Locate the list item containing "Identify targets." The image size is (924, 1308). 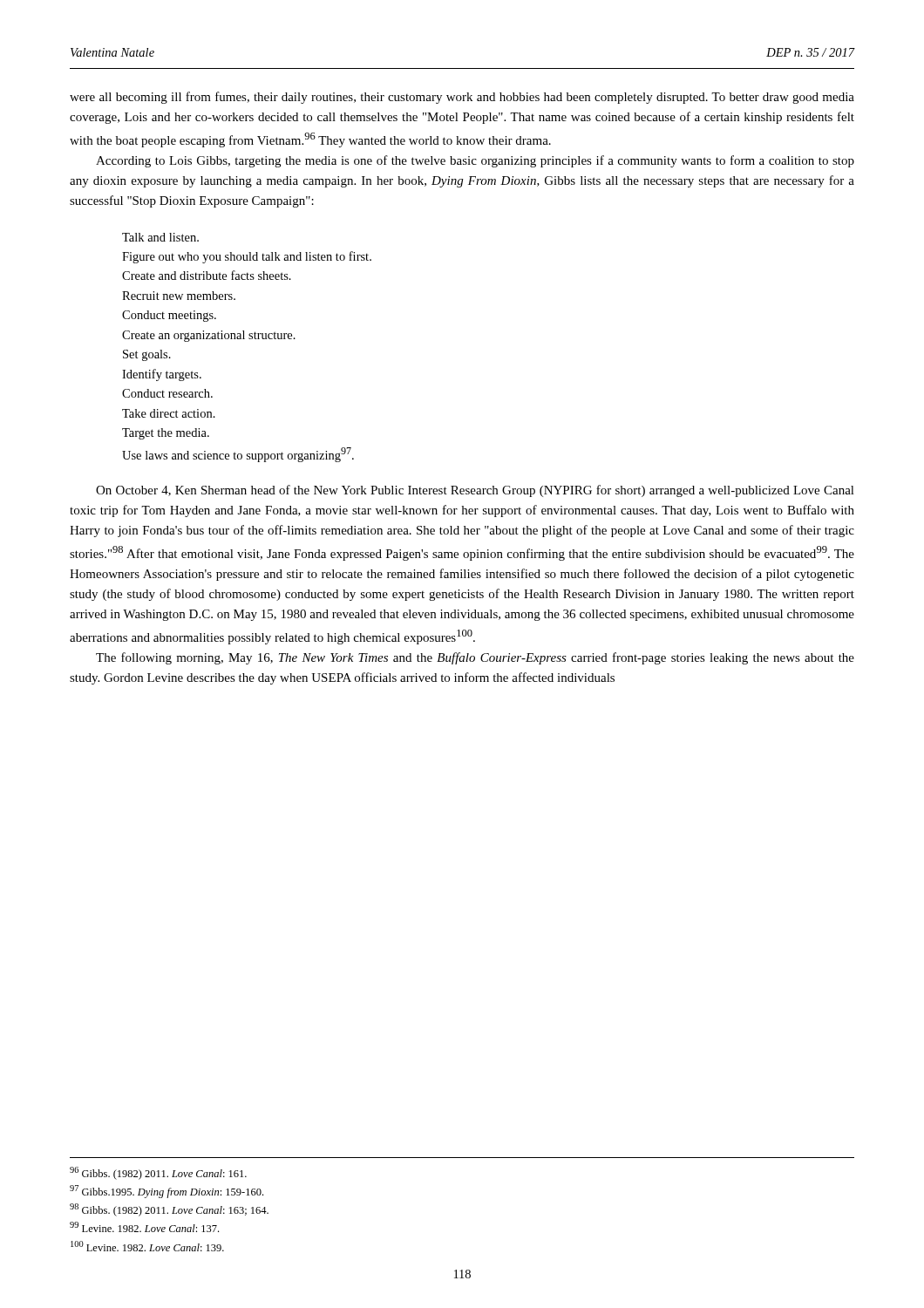[x=162, y=374]
